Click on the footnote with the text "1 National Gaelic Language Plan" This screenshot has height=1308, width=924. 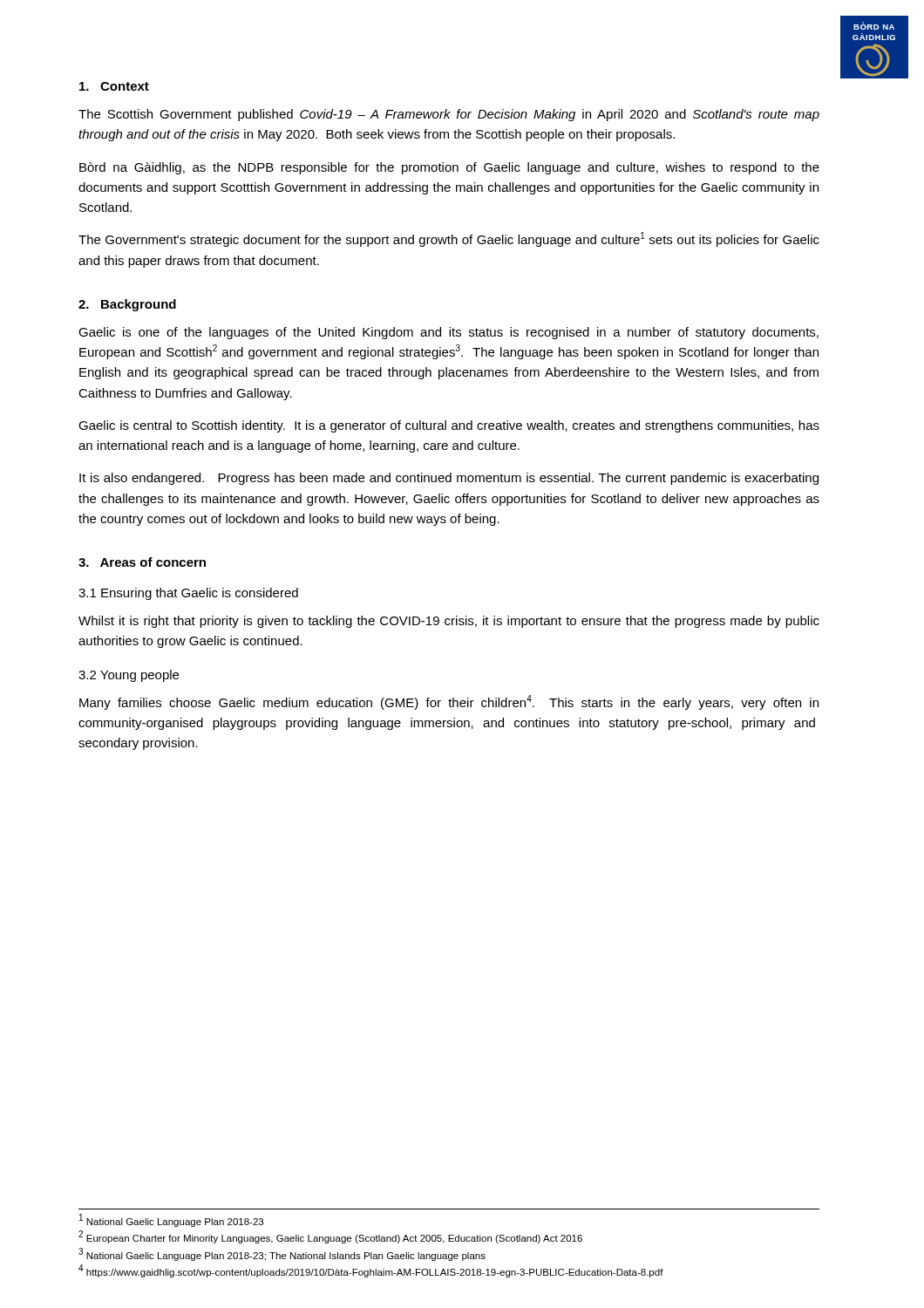point(171,1221)
